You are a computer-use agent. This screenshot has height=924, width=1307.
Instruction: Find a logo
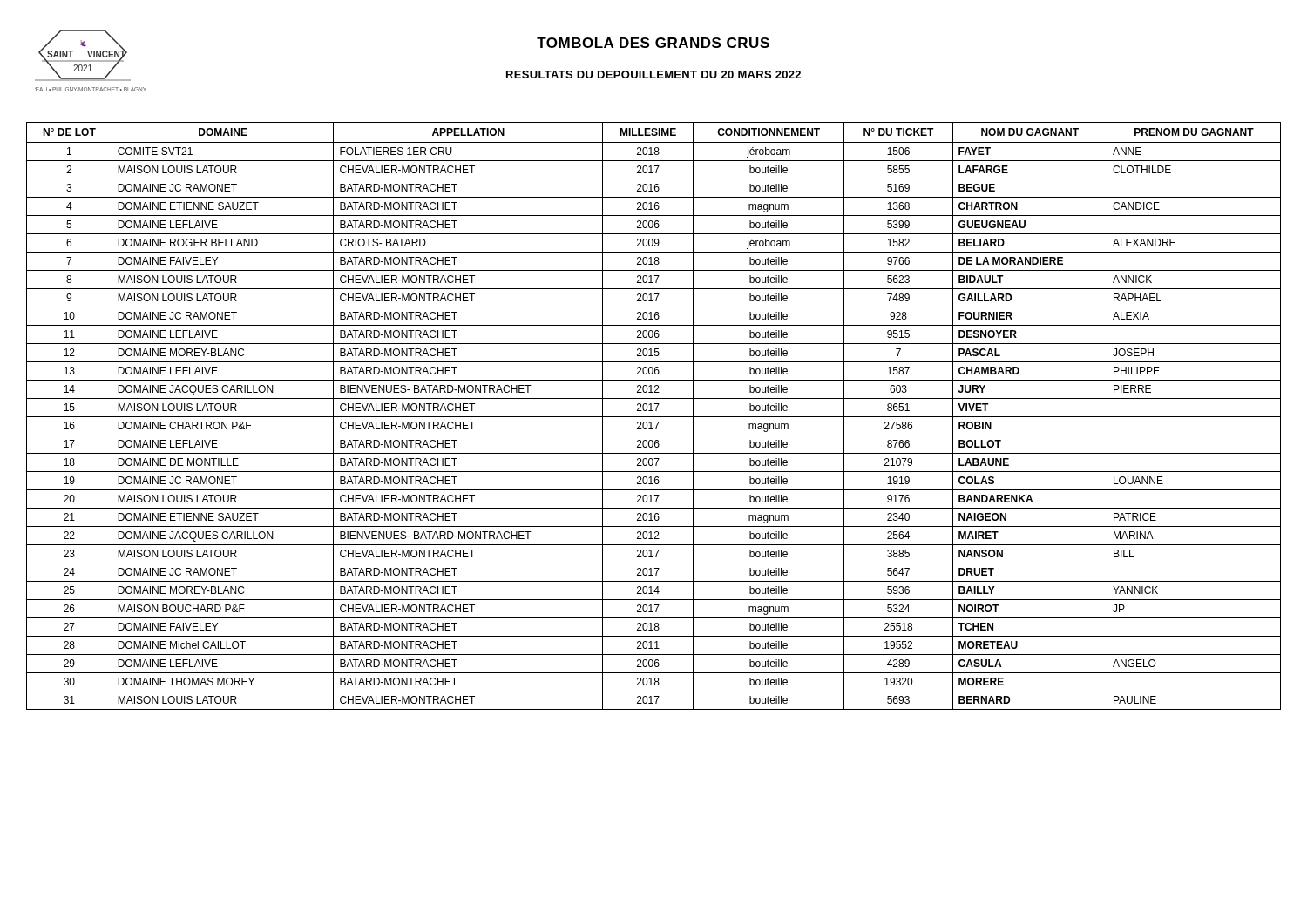point(131,65)
